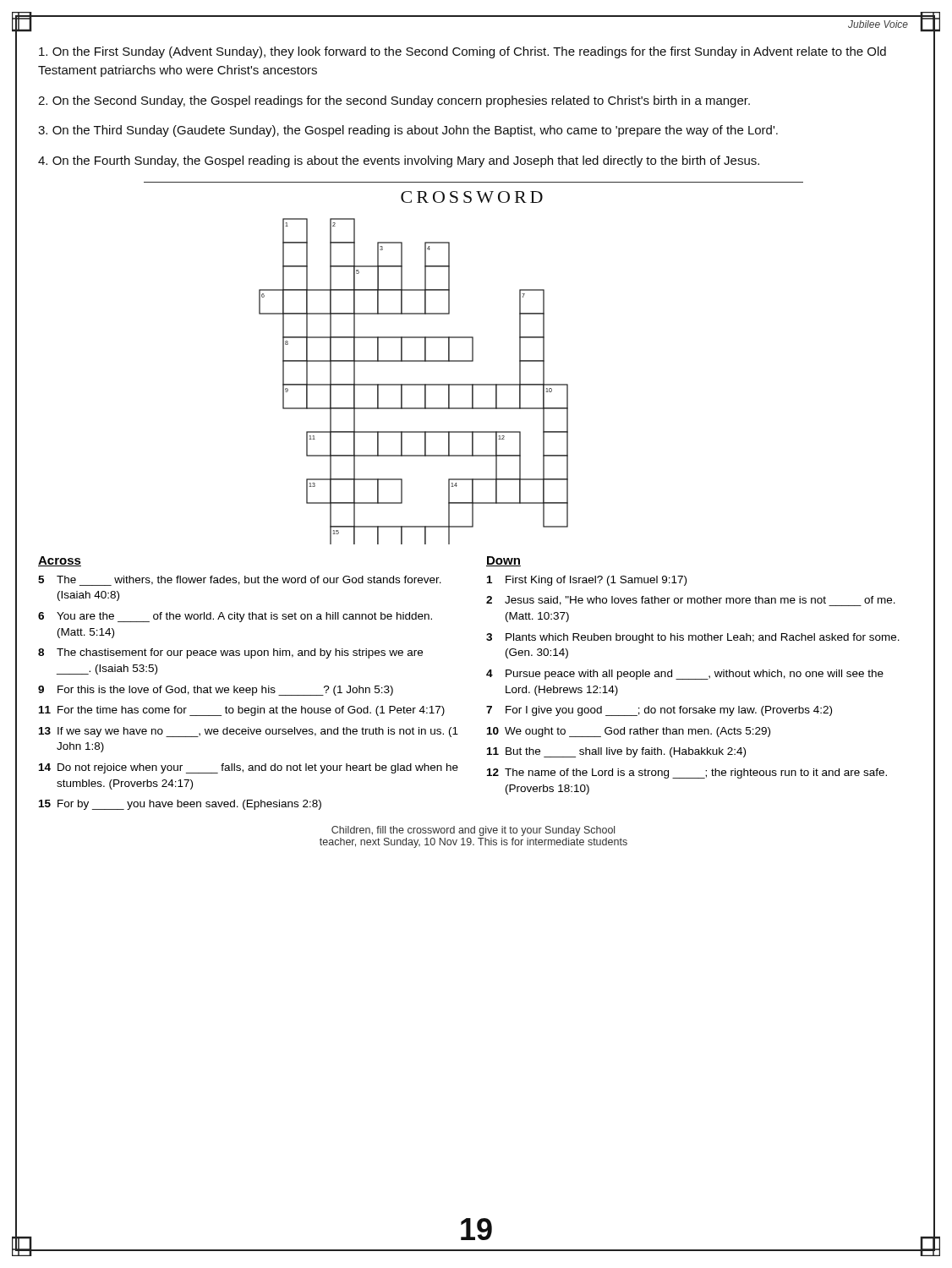Locate the list item with the text "4. On the Fourth"

pyautogui.click(x=399, y=160)
